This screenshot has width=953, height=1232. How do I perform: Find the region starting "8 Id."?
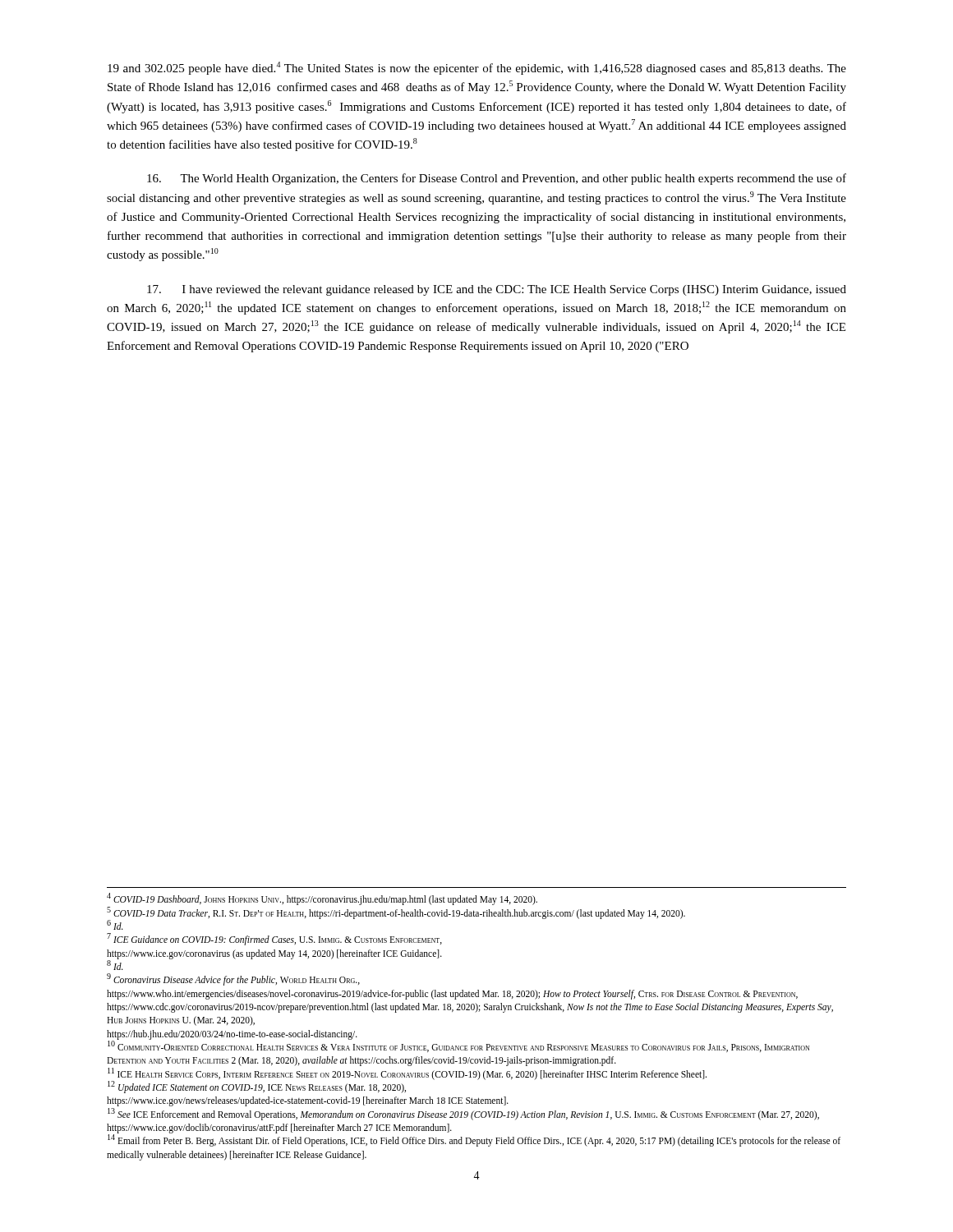click(115, 966)
